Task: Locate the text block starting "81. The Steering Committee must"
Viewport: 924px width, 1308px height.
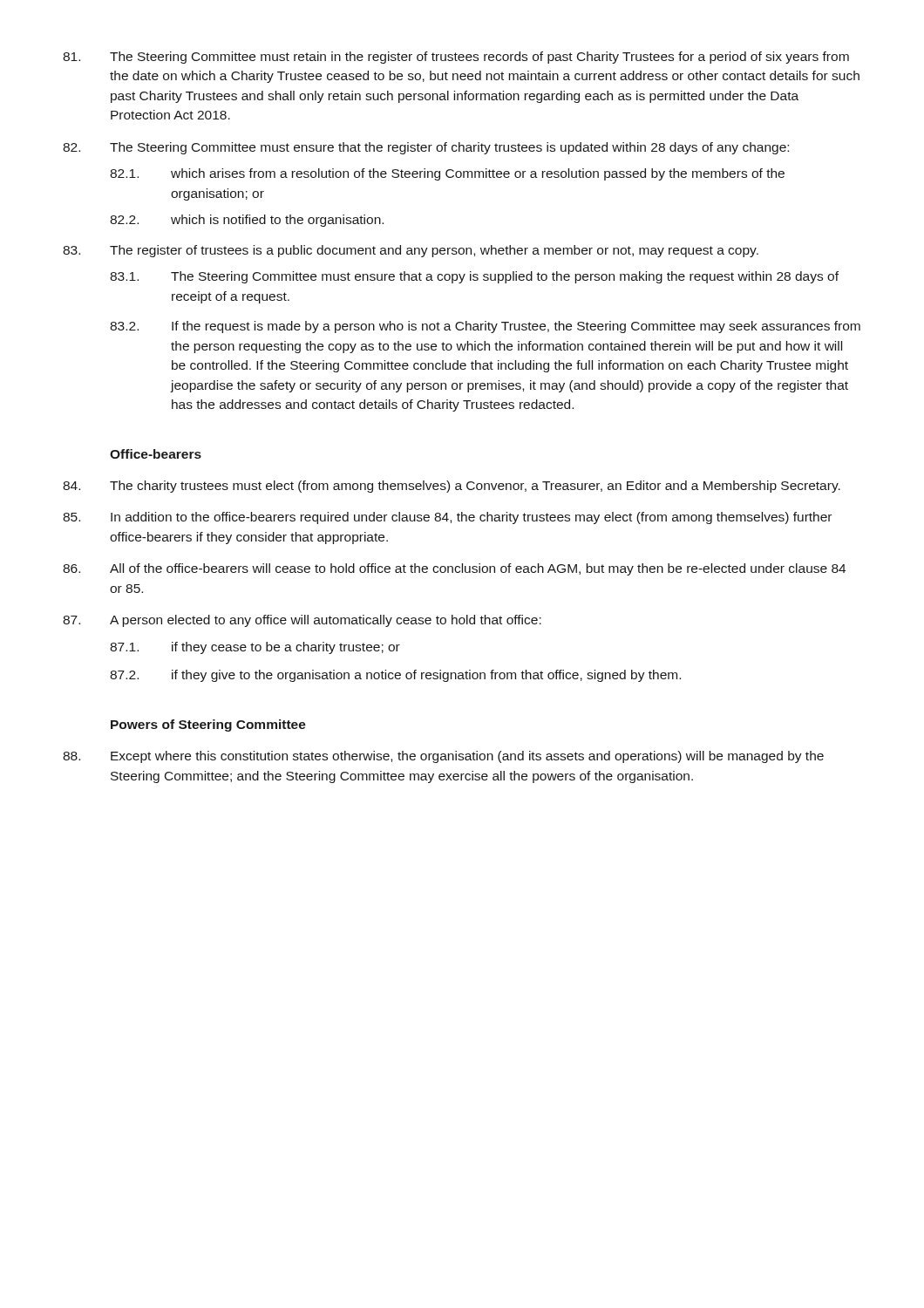Action: (462, 86)
